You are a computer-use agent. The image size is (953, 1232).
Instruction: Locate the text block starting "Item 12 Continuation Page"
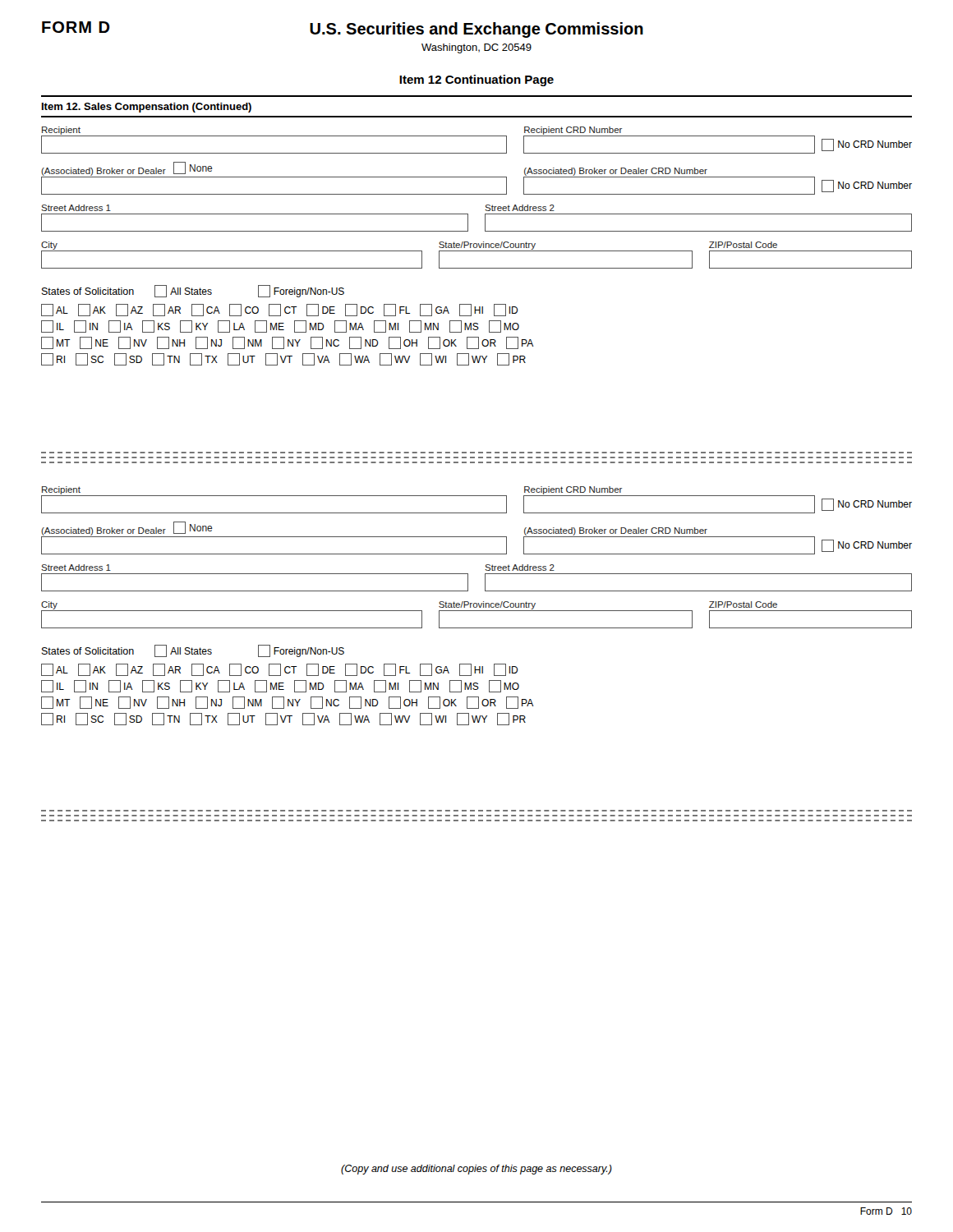point(476,79)
